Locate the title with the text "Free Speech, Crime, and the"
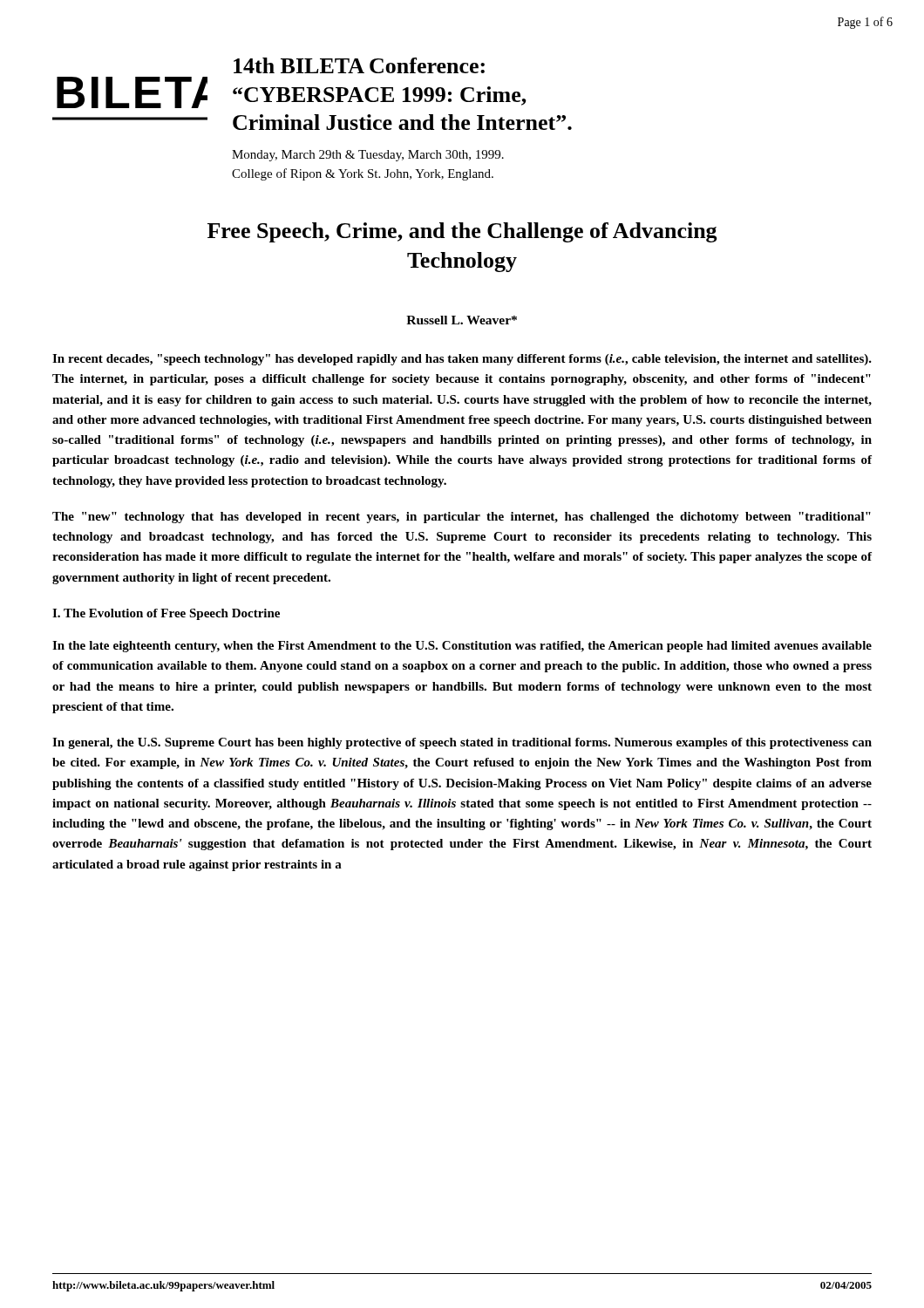924x1308 pixels. [462, 245]
